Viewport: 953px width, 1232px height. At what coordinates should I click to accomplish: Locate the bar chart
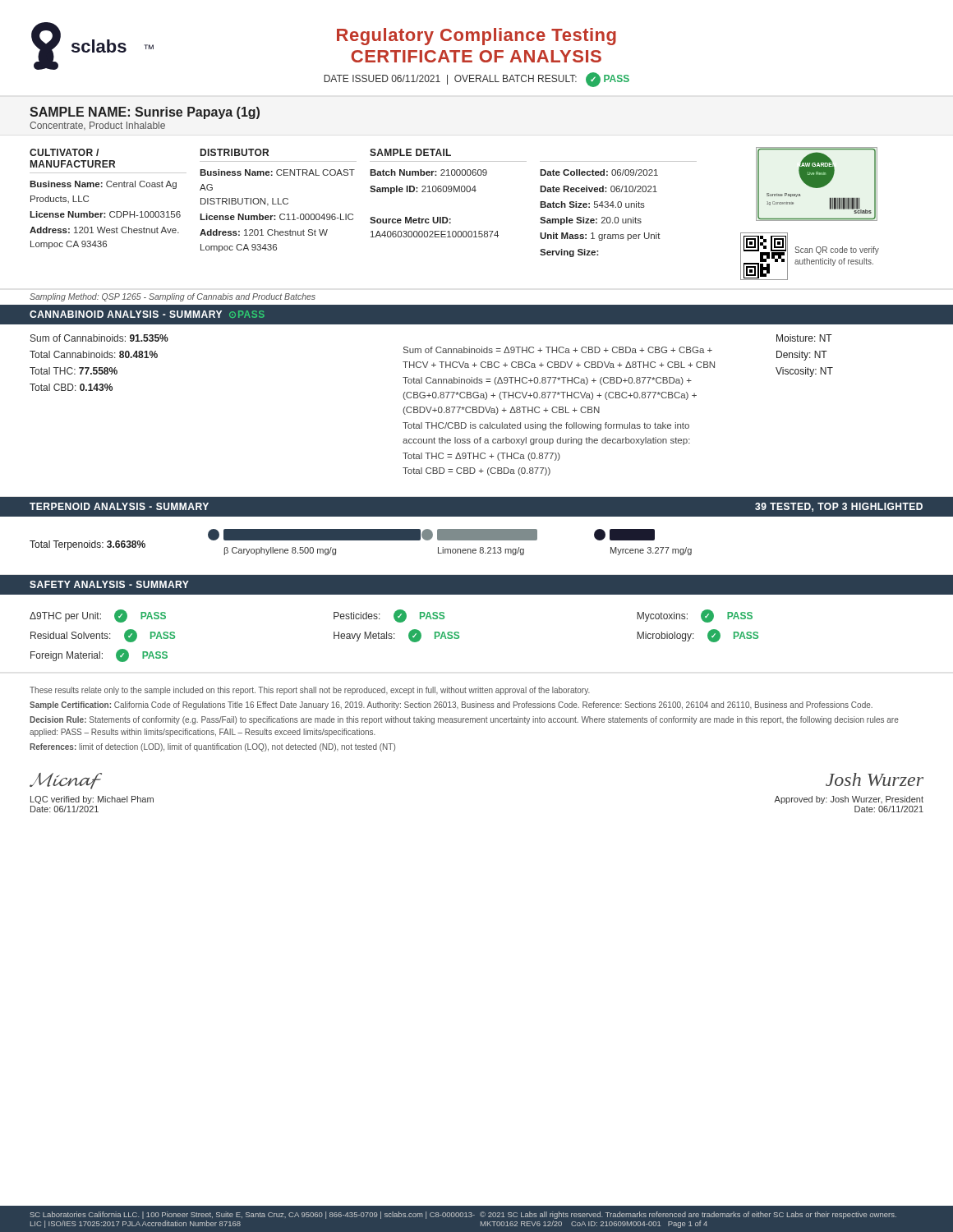564,544
